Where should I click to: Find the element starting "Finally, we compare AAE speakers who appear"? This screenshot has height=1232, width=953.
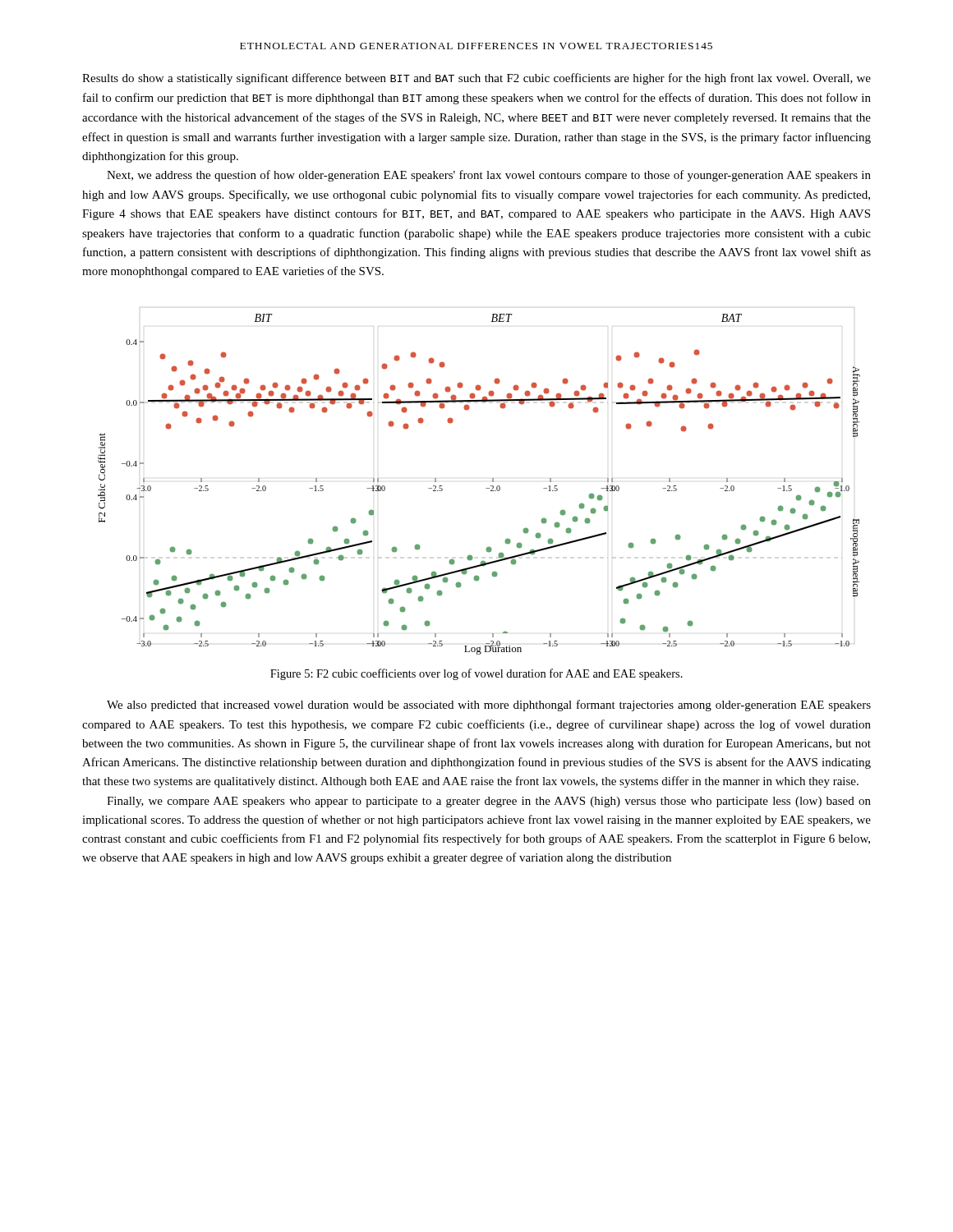(x=476, y=829)
